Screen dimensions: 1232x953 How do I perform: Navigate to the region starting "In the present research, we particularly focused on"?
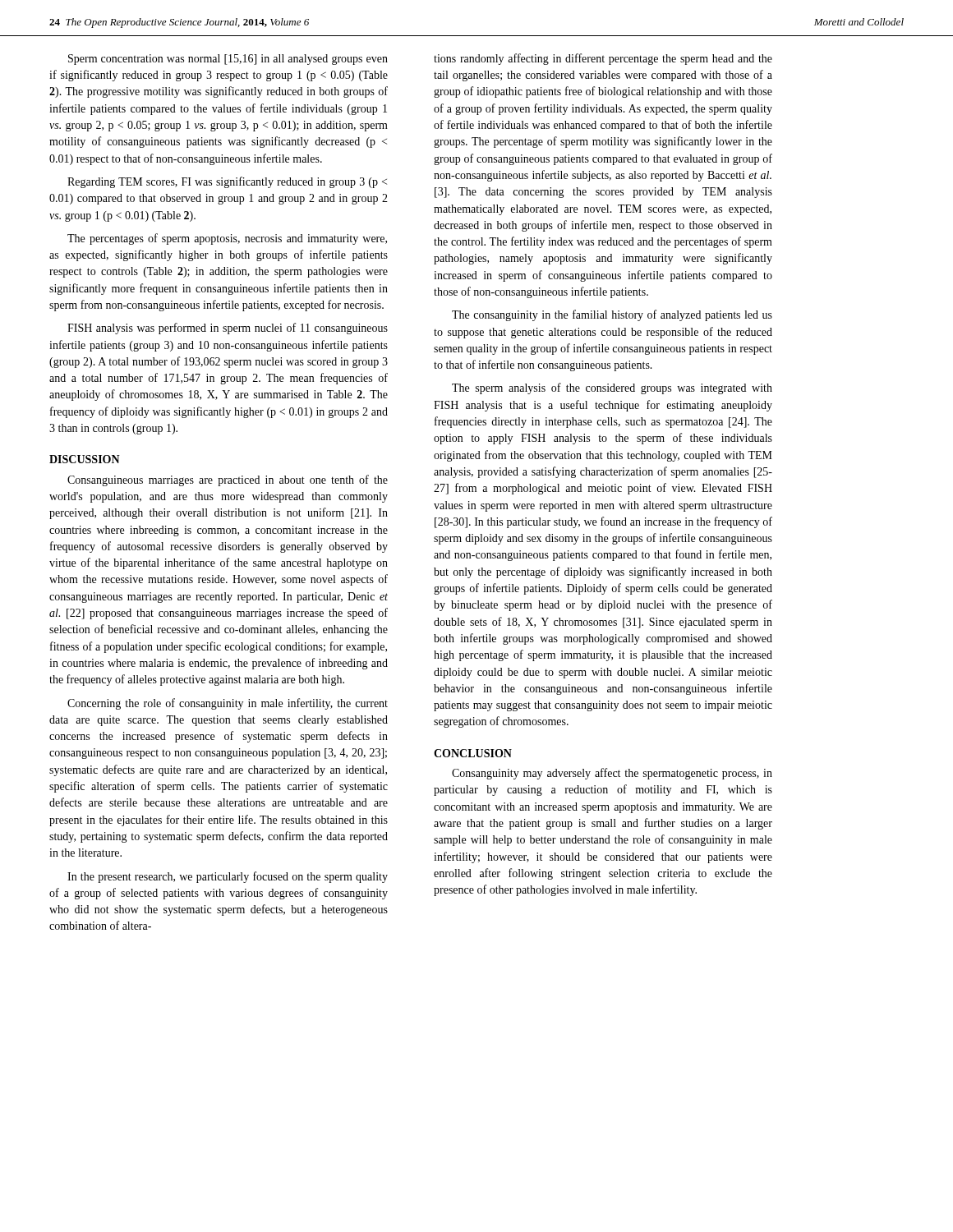pos(219,901)
